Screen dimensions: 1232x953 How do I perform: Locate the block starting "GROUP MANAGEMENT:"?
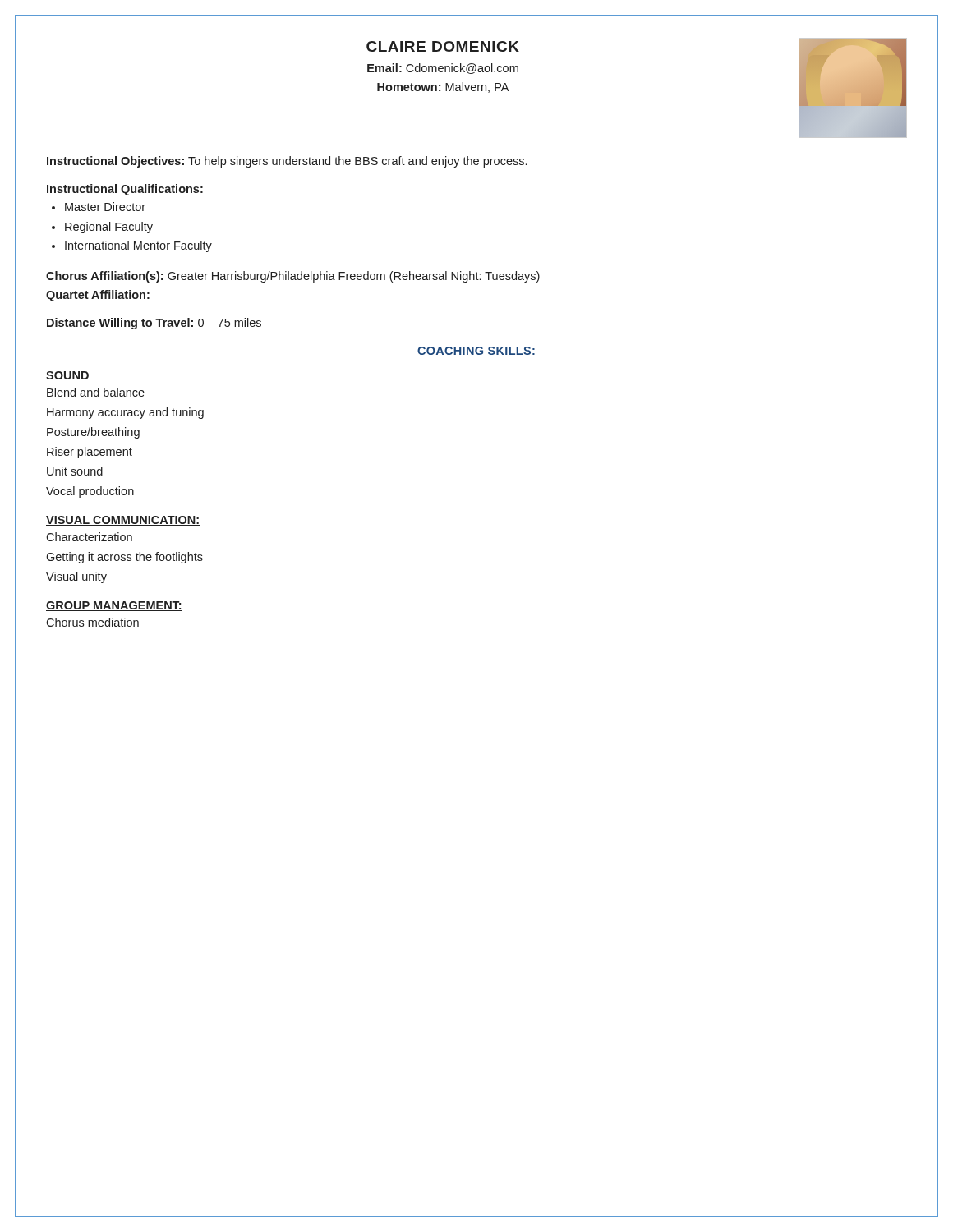click(114, 605)
